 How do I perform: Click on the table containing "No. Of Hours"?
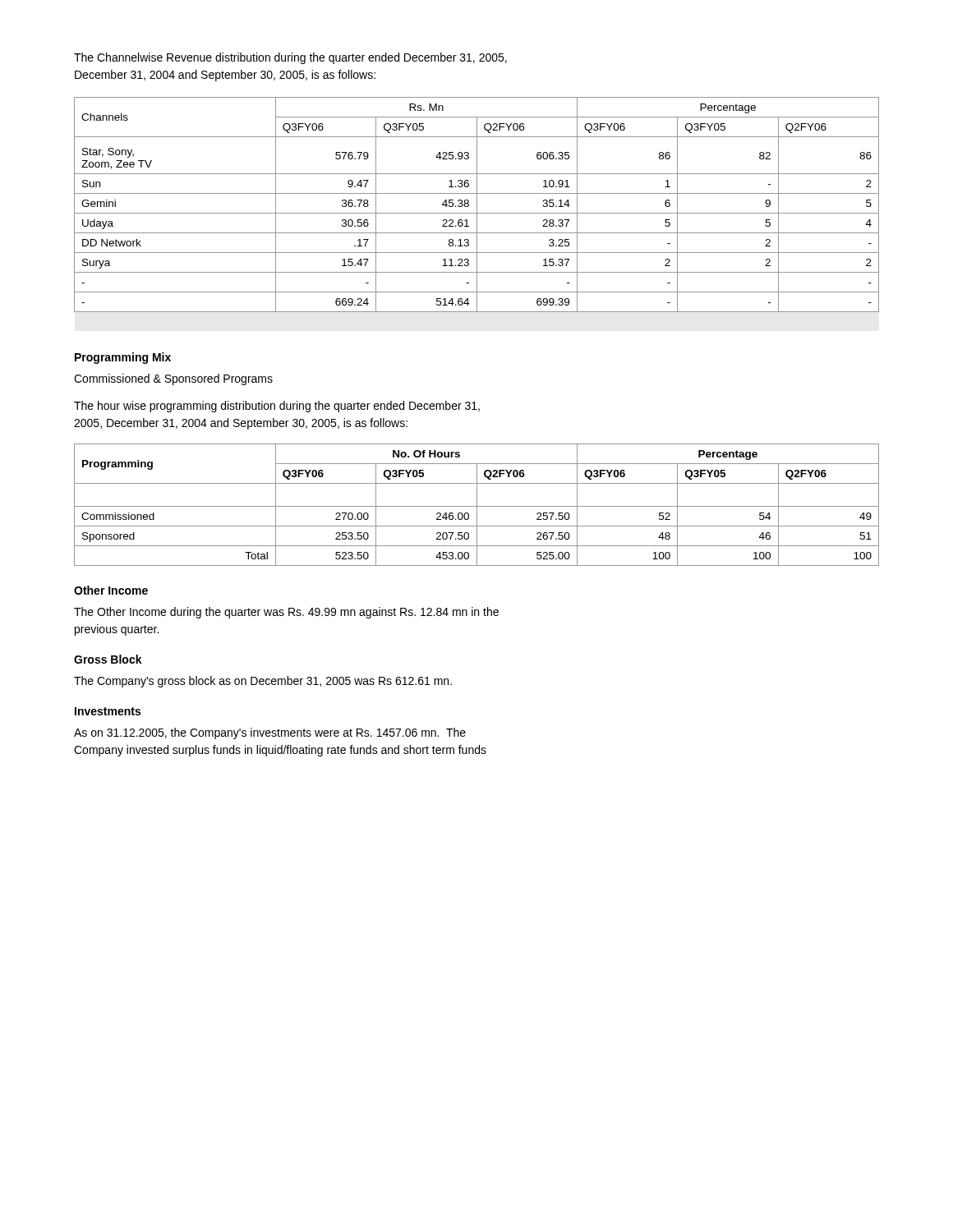click(x=476, y=505)
